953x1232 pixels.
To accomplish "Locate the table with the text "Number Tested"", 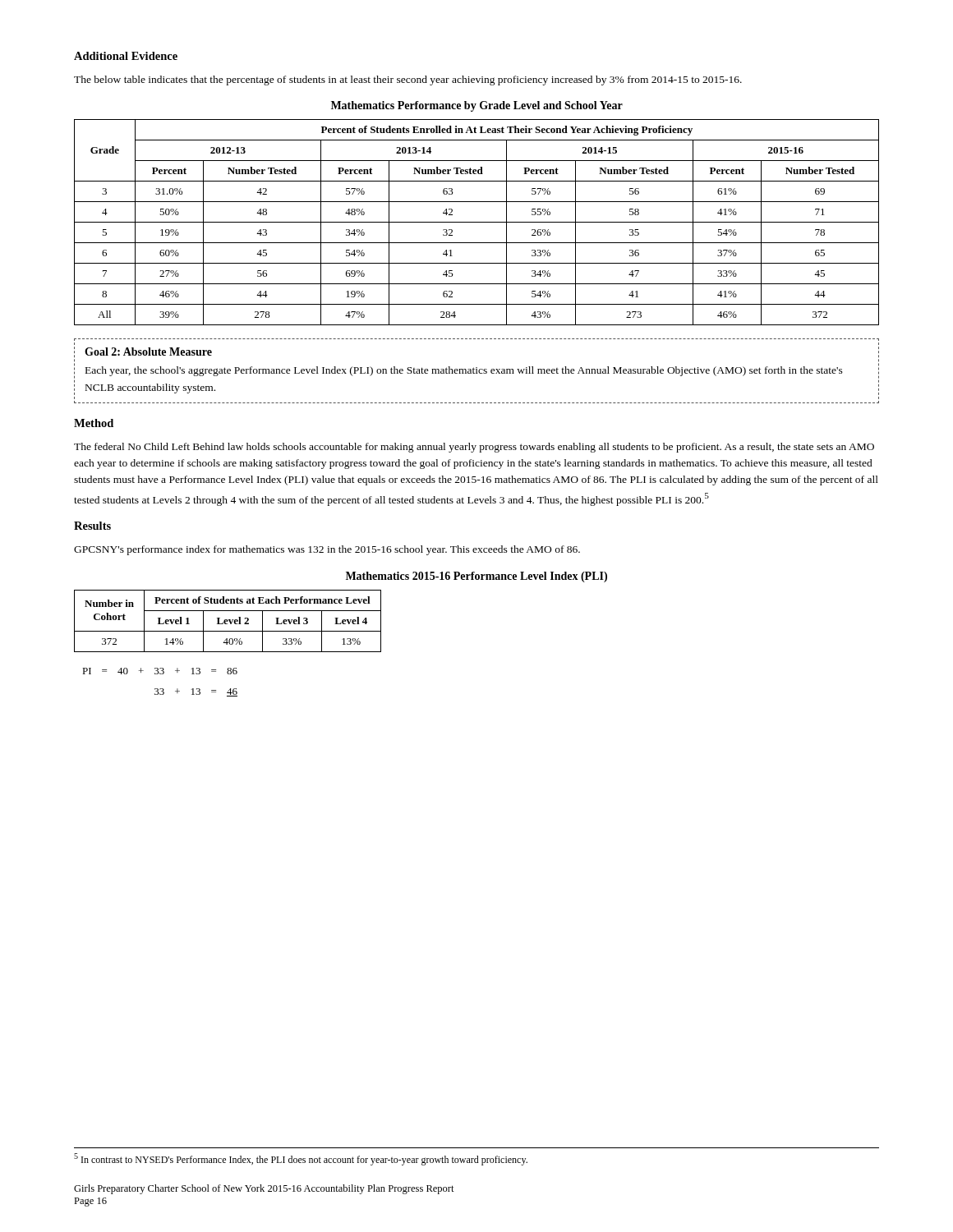I will (476, 222).
